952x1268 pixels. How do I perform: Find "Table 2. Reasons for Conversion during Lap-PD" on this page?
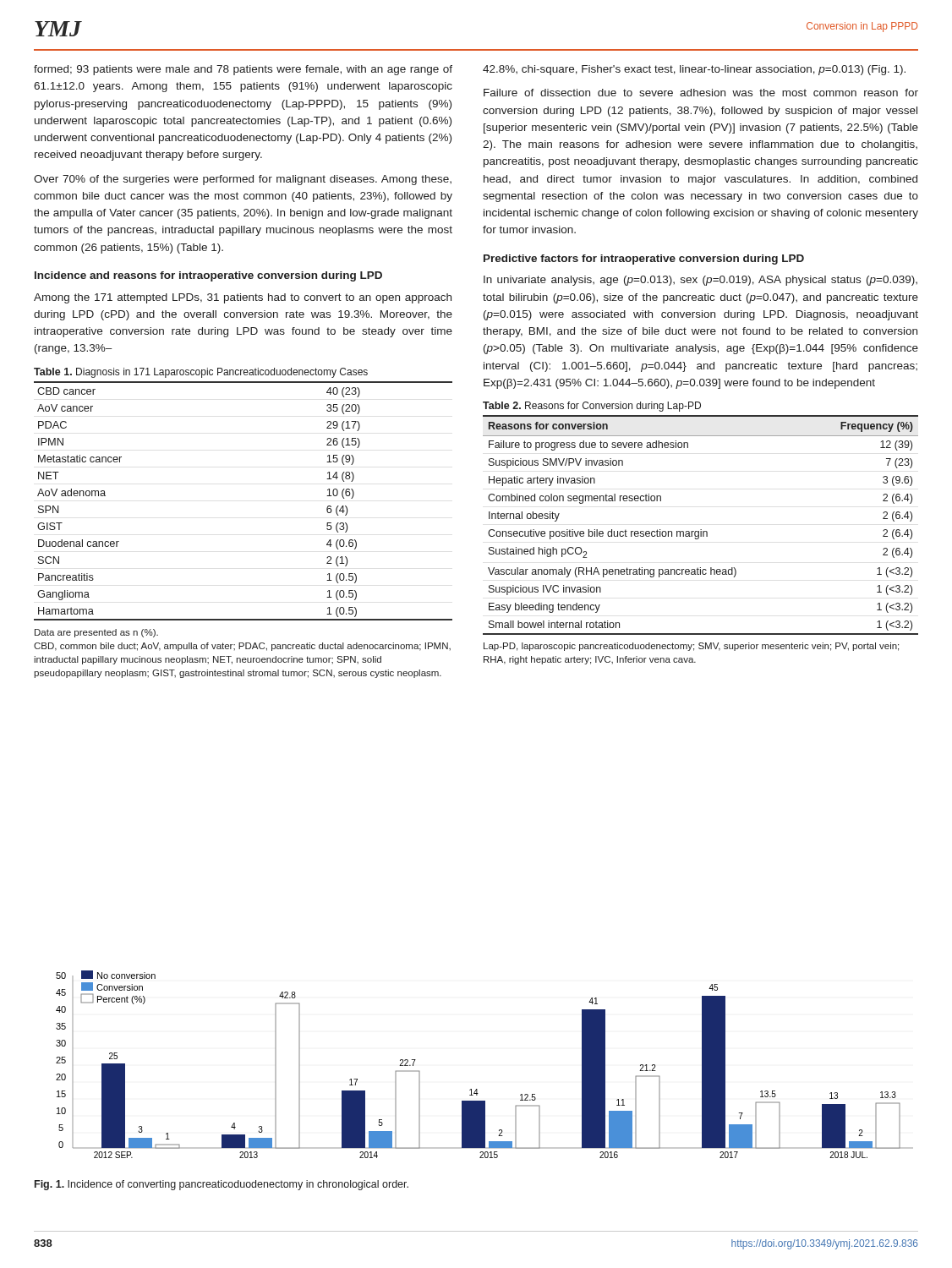coord(592,406)
